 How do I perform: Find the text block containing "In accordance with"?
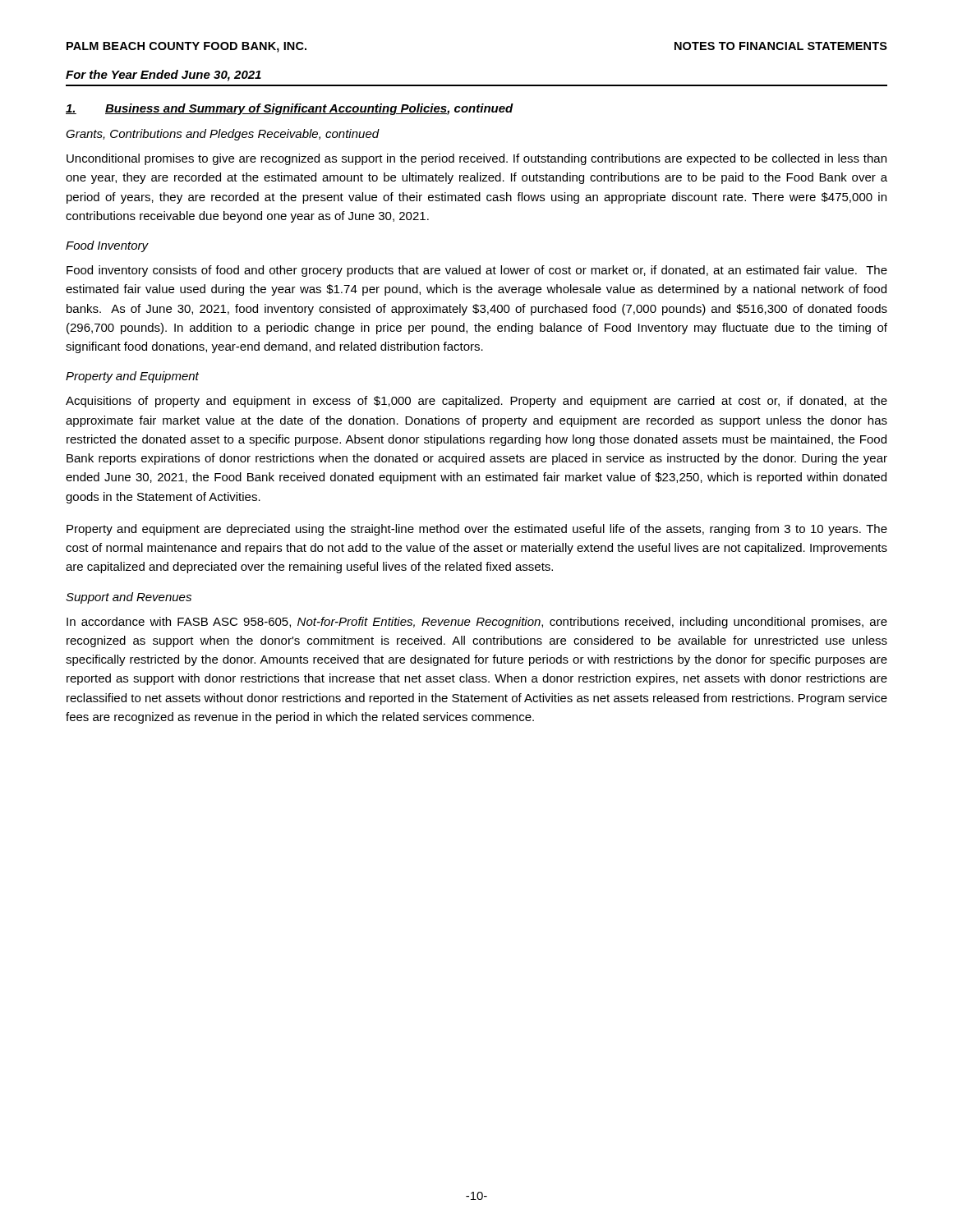point(476,669)
